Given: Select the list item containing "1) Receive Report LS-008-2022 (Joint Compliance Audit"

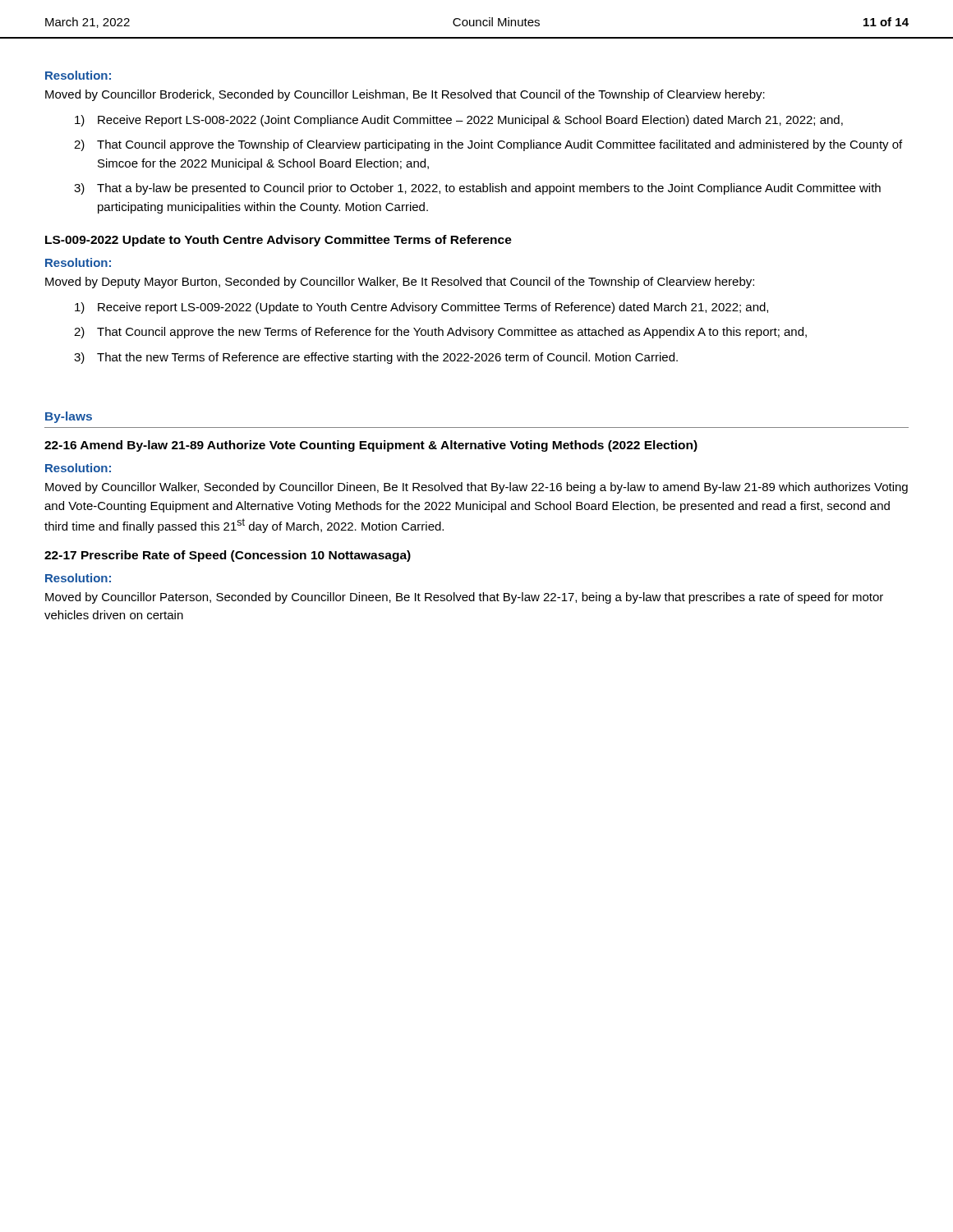Looking at the screenshot, I should click(x=491, y=120).
